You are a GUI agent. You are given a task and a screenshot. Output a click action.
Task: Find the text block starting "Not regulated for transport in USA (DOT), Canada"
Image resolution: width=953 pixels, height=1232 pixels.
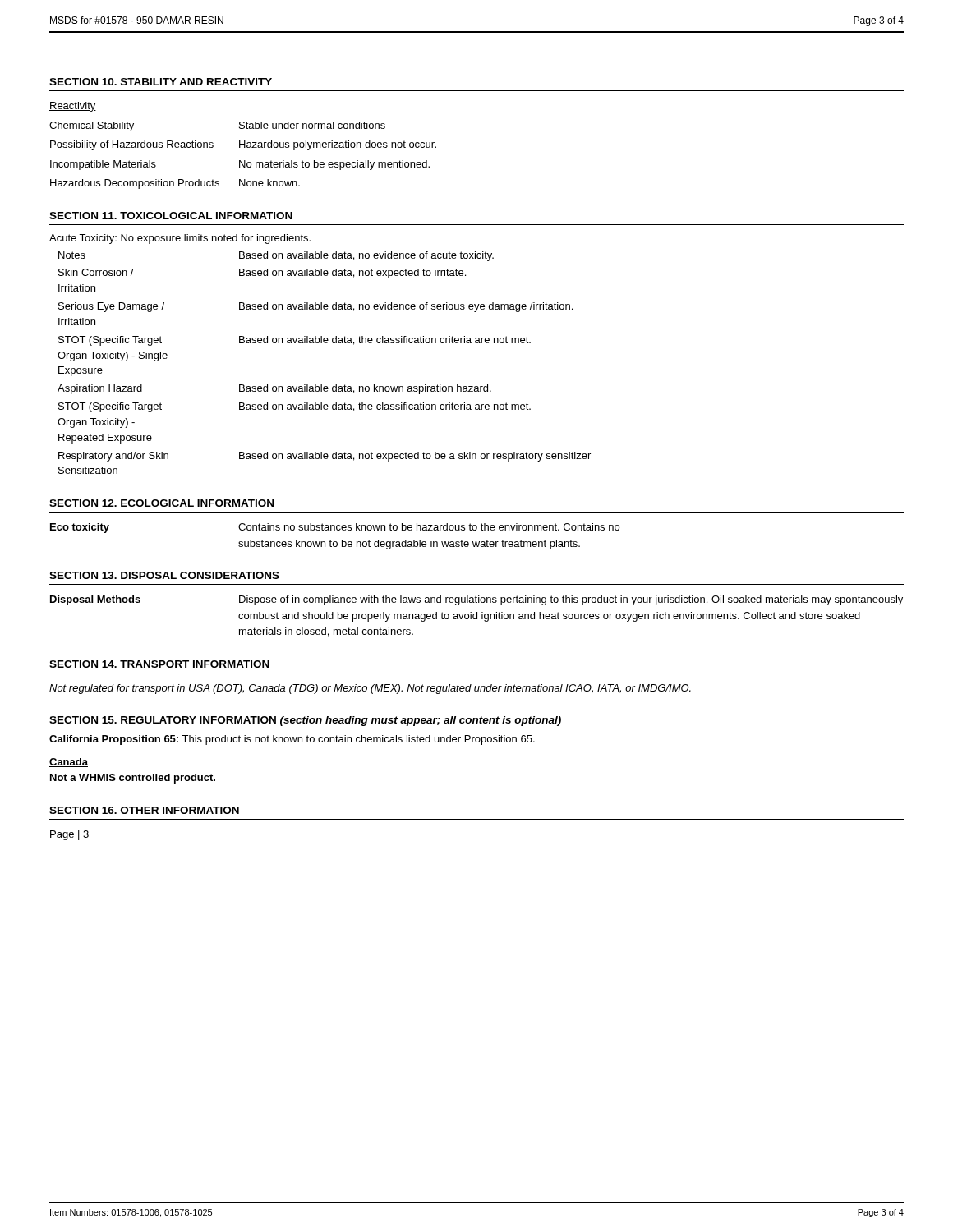(x=371, y=688)
